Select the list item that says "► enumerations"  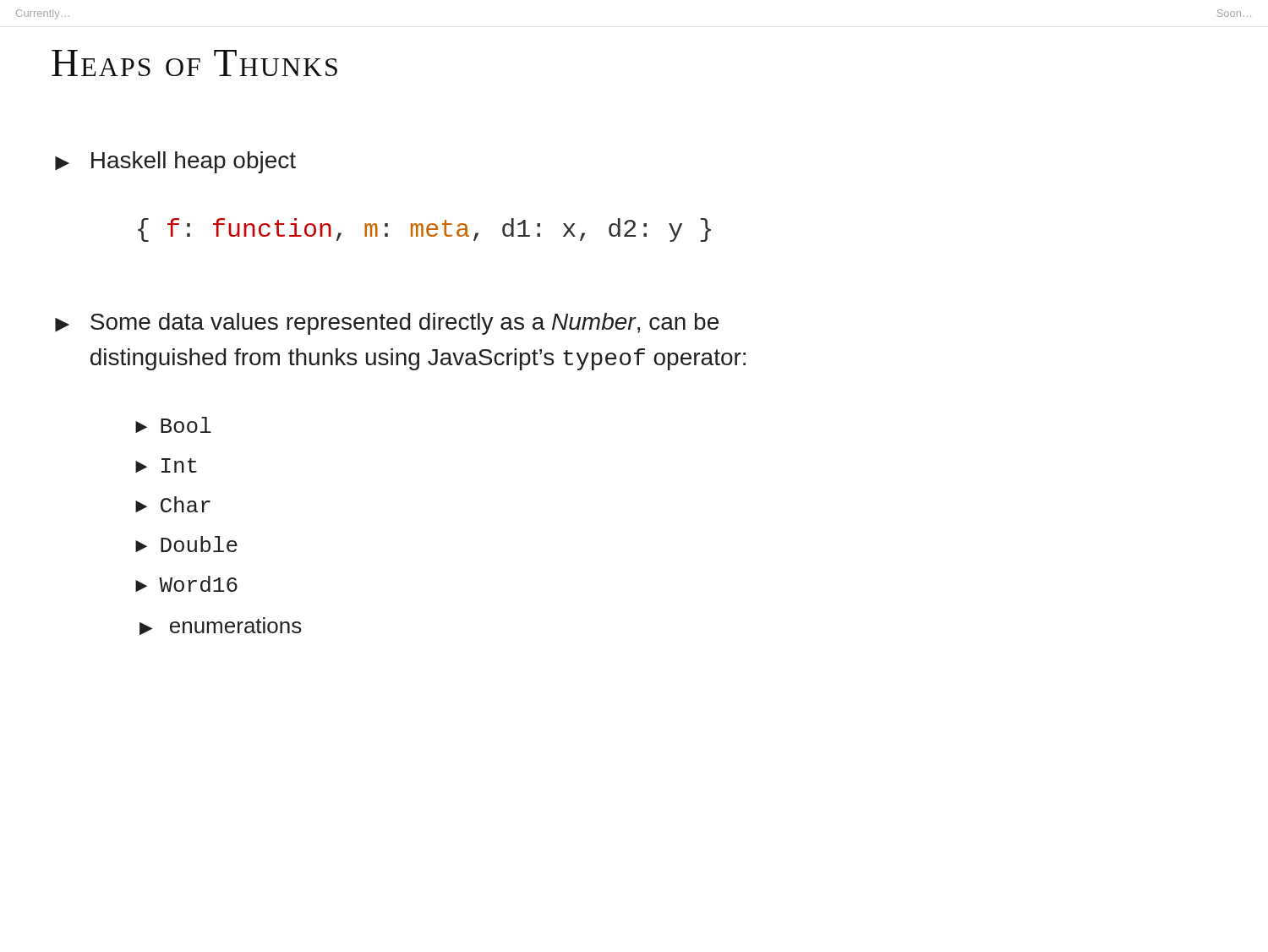pos(219,627)
